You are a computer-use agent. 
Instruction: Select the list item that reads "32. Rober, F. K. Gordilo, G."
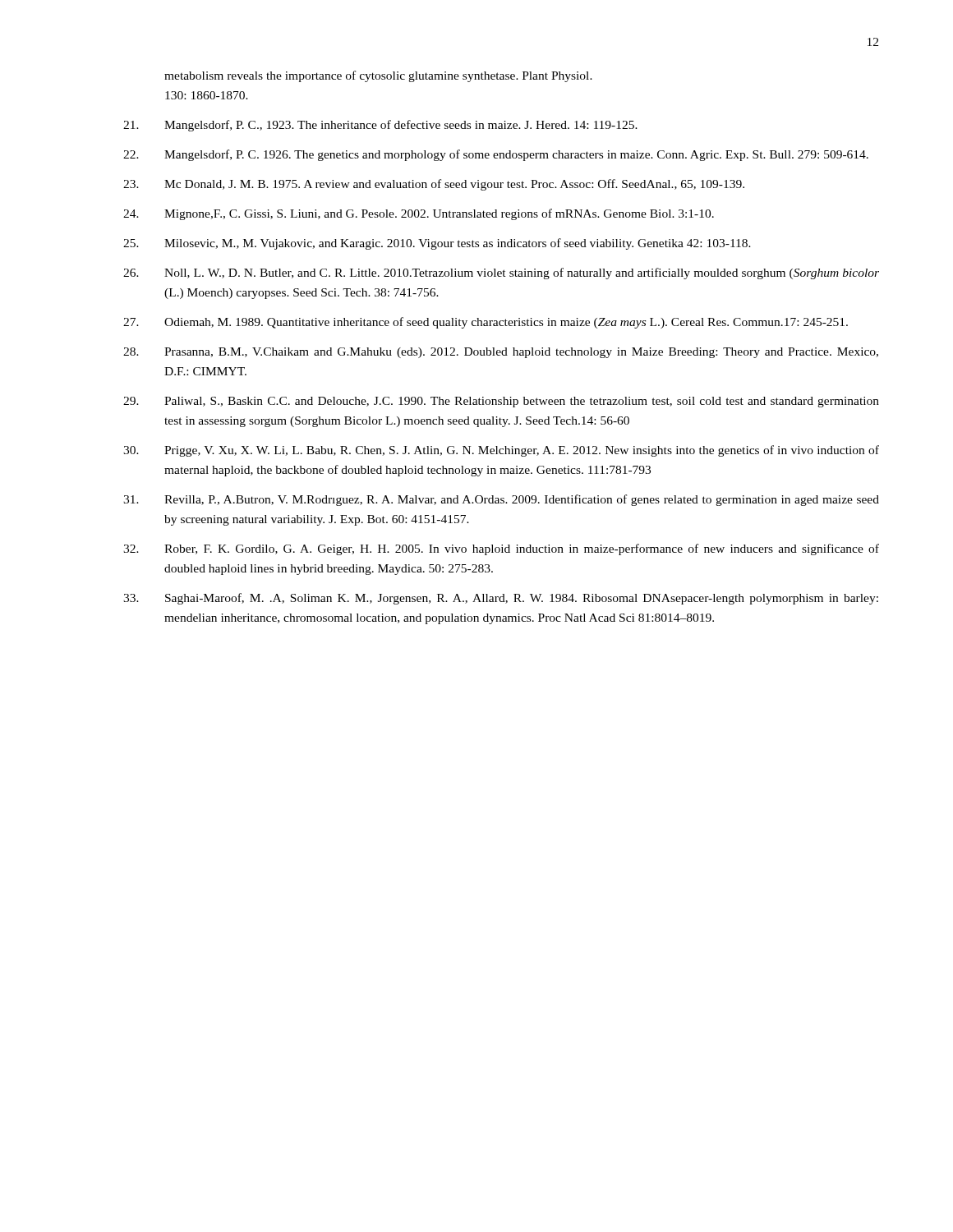(501, 559)
